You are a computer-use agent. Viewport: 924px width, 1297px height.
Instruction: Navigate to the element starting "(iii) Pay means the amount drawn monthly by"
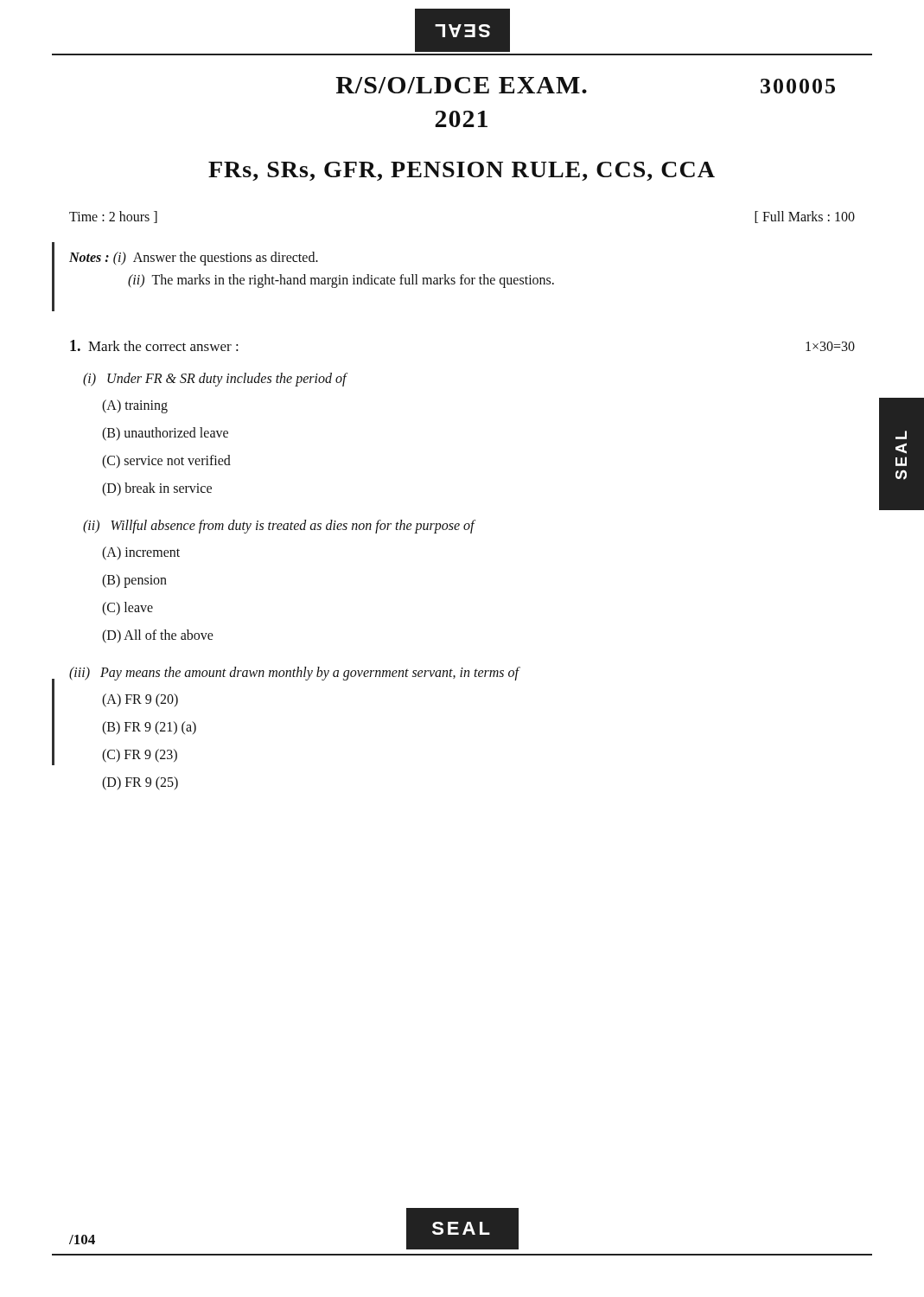[295, 674]
